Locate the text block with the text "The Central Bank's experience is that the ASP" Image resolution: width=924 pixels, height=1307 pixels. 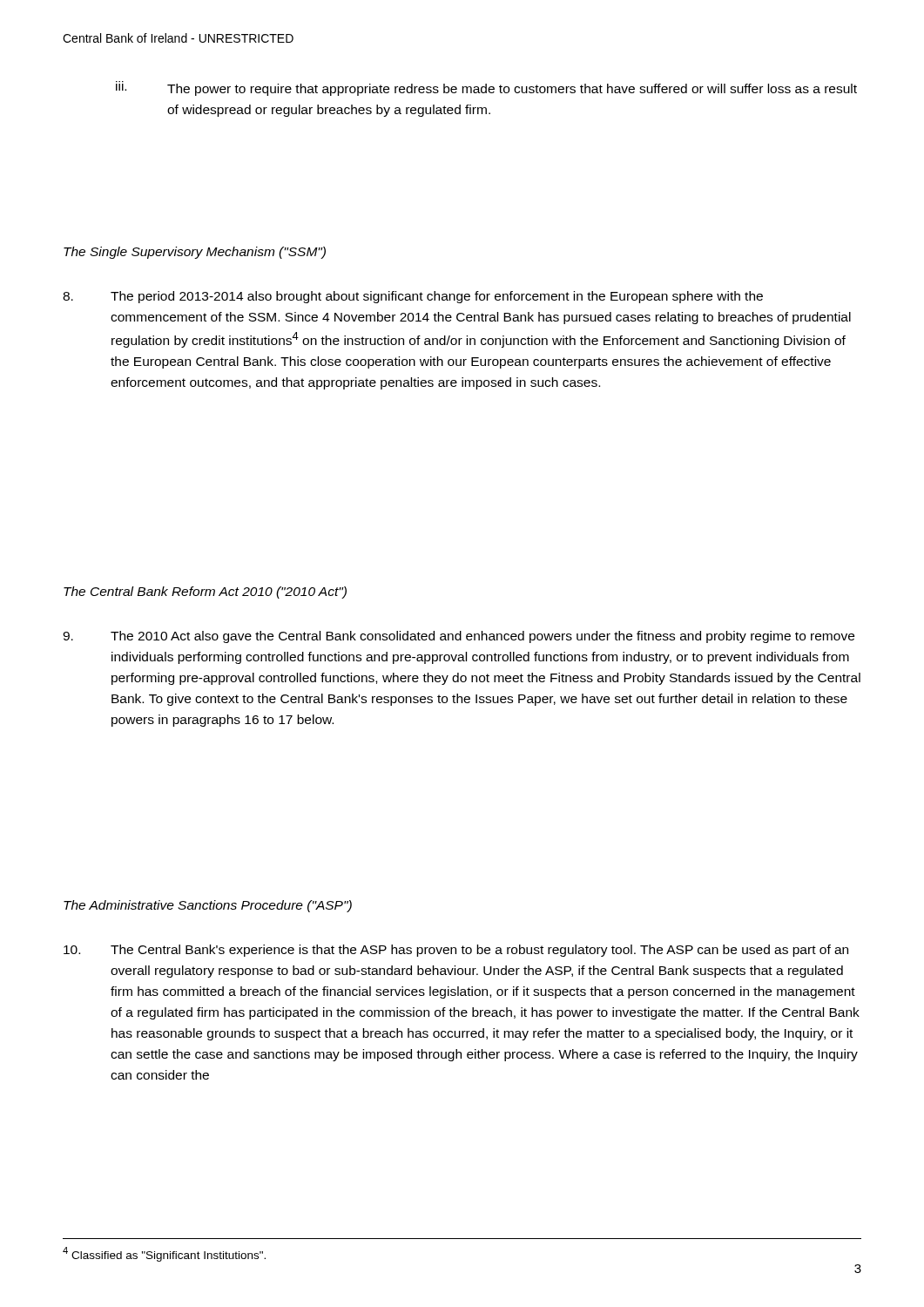(462, 1013)
